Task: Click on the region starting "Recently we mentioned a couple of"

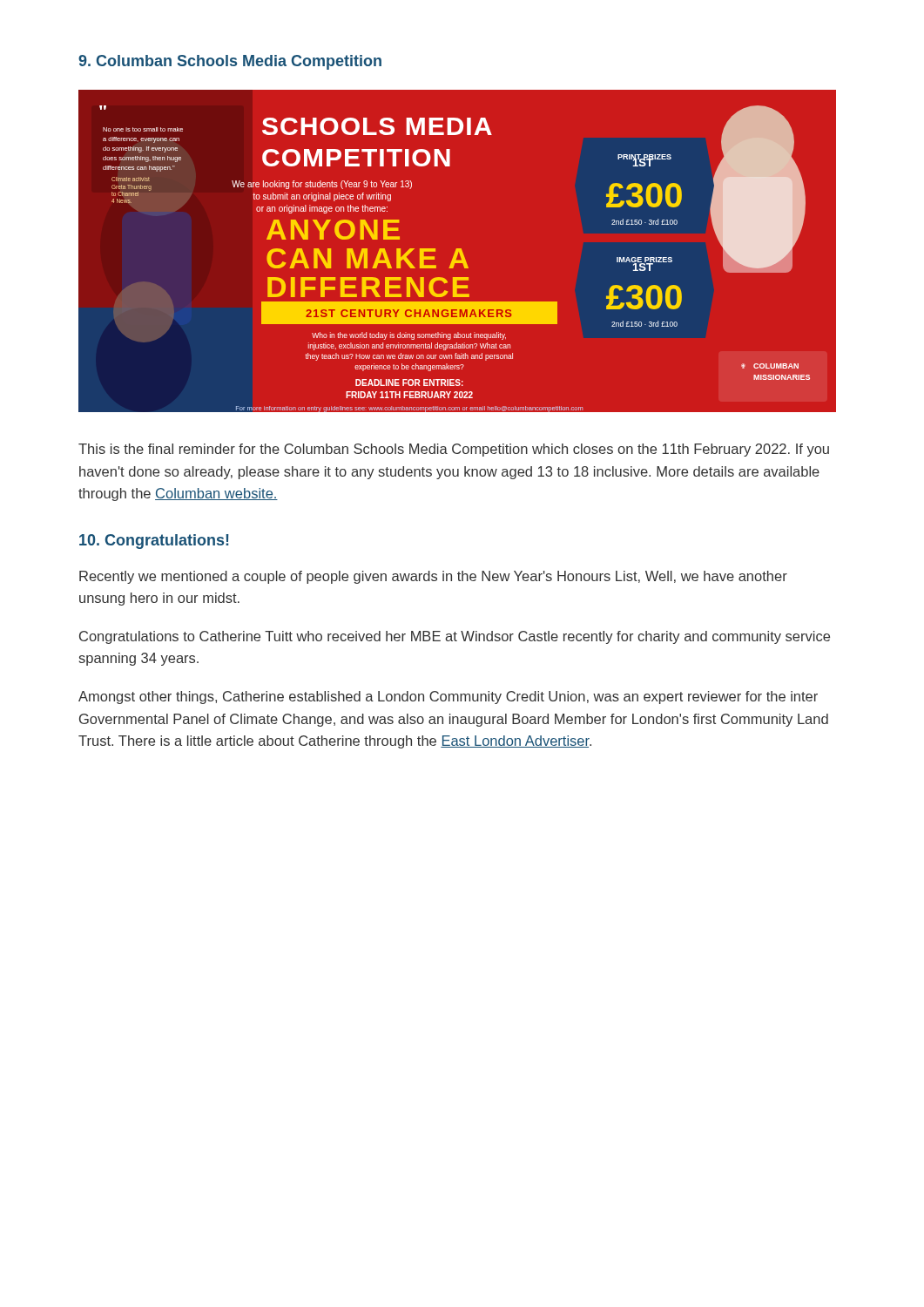Action: point(433,587)
